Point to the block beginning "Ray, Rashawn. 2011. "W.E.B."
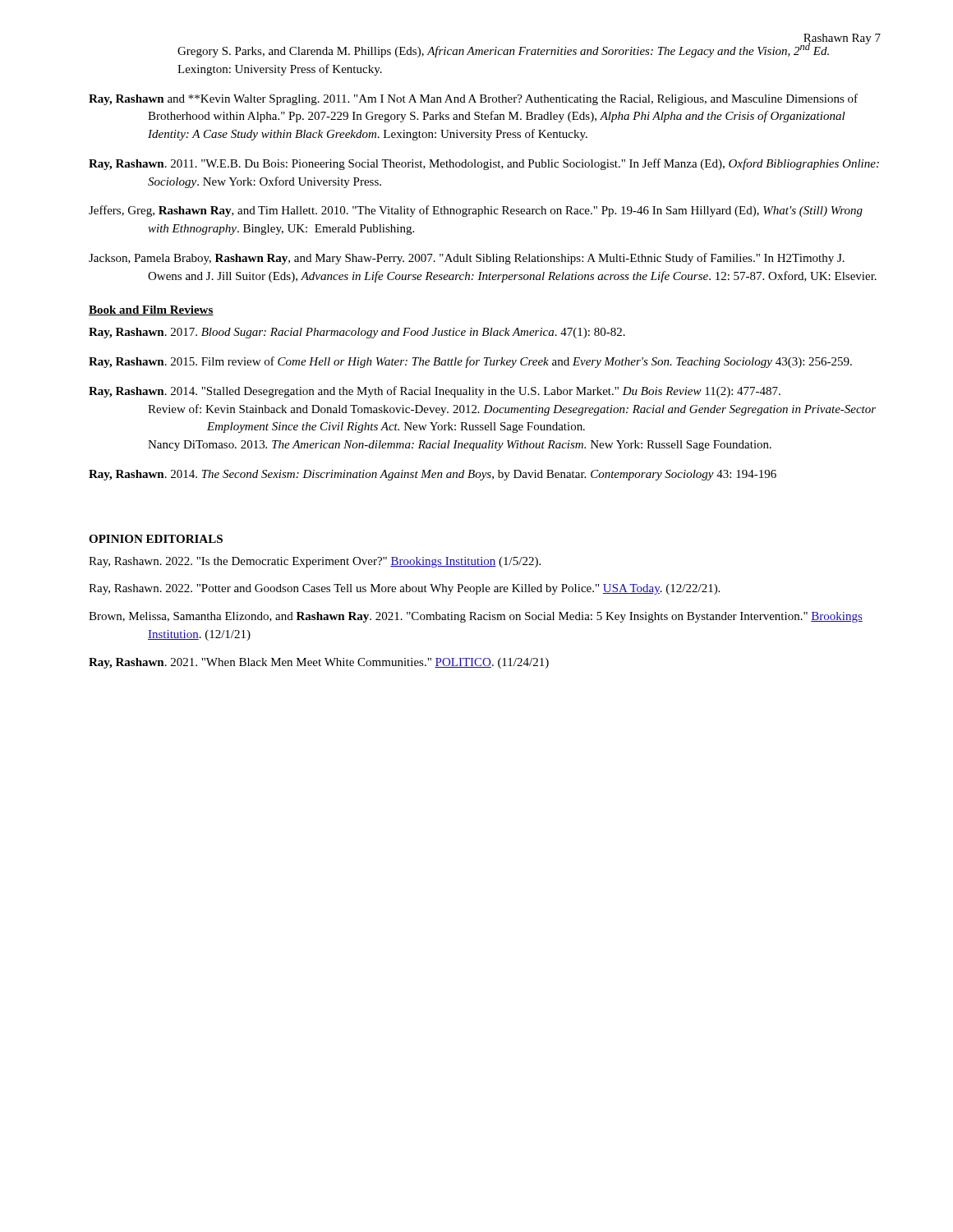This screenshot has height=1232, width=953. coord(484,172)
